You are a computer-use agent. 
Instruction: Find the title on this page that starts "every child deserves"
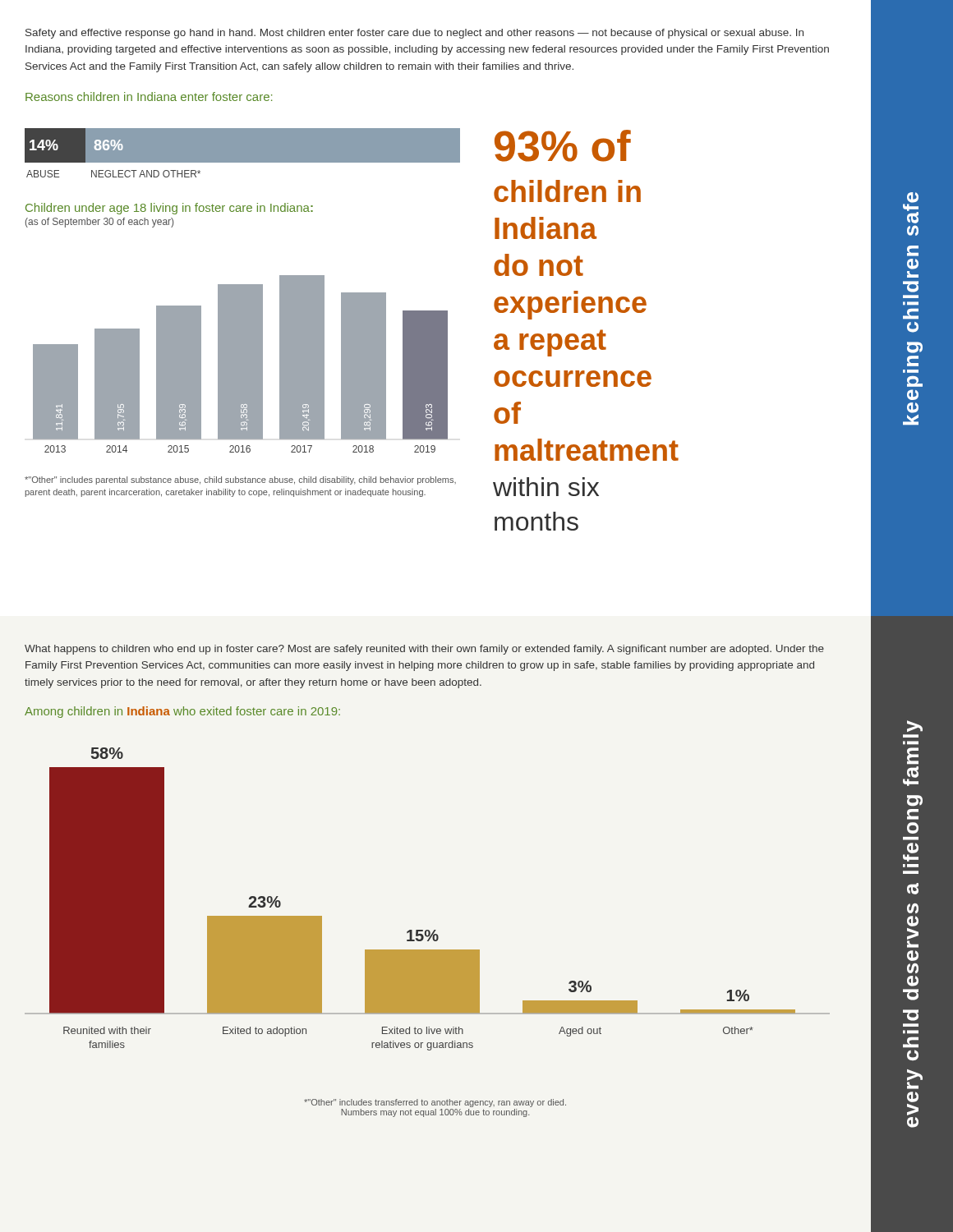911,924
